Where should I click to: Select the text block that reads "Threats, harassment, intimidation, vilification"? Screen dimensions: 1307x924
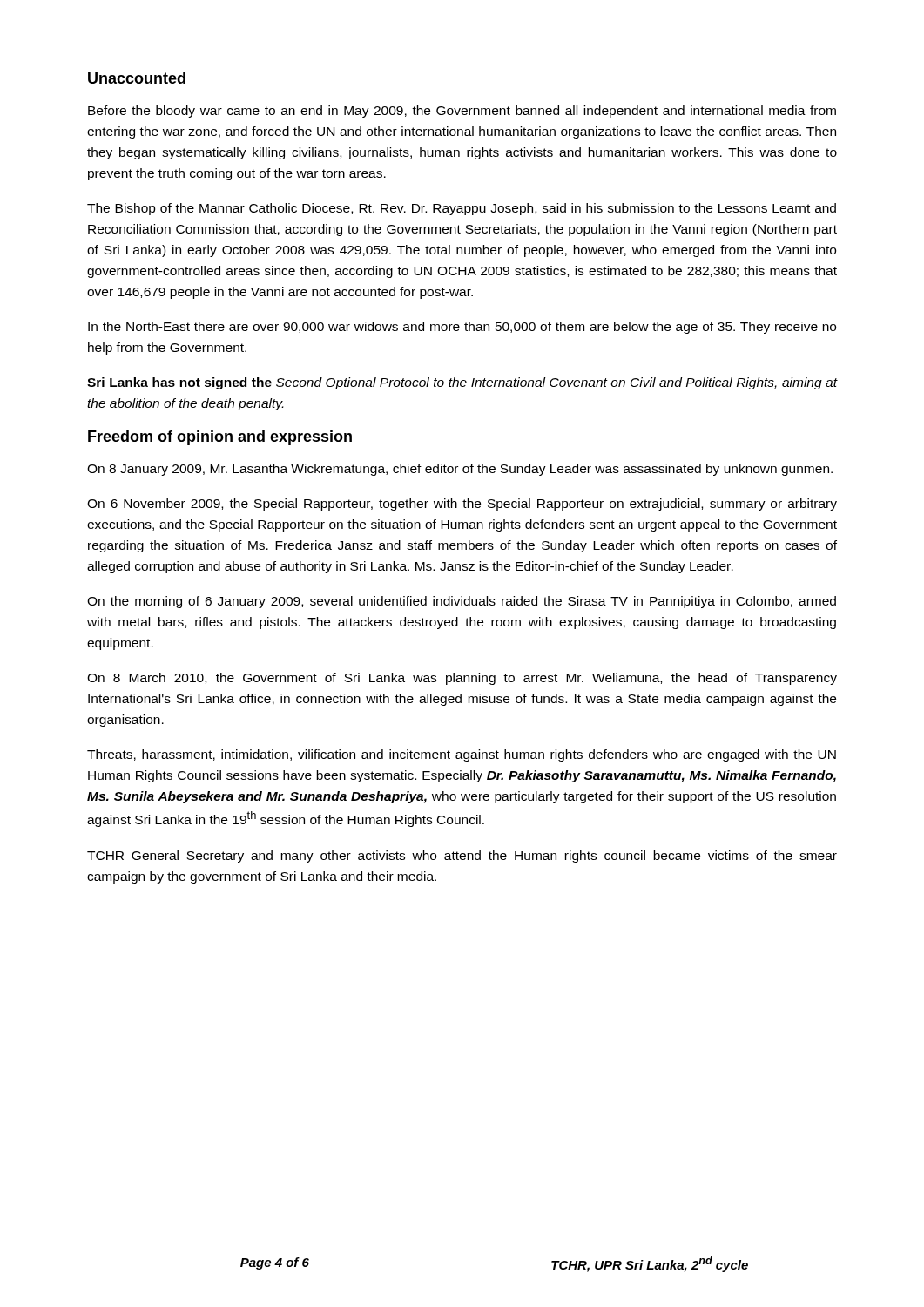(x=462, y=787)
